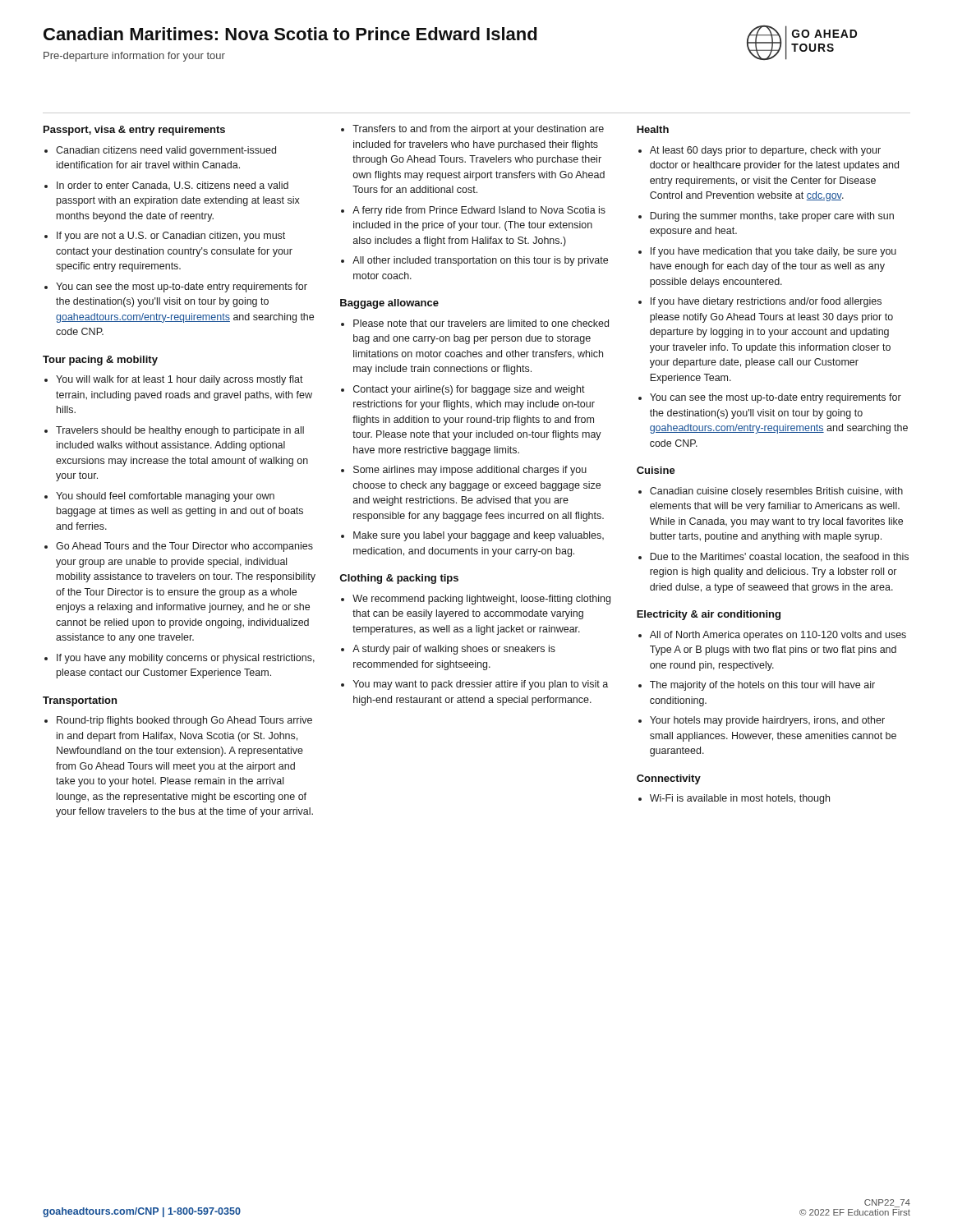Find the element starting "Canadian citizens need valid government-issued"
This screenshot has height=1232, width=953.
click(x=166, y=158)
